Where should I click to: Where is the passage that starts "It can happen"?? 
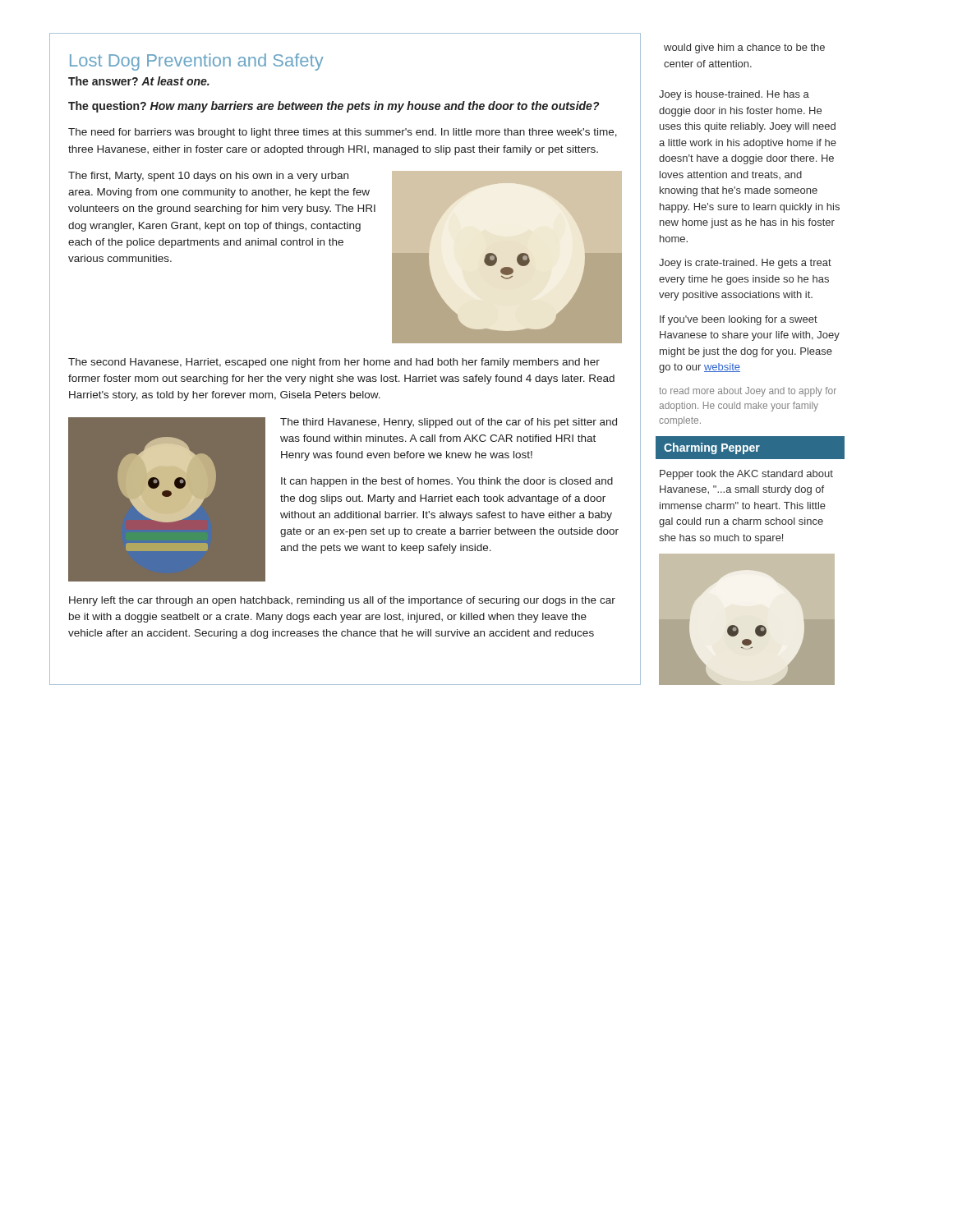tap(449, 514)
